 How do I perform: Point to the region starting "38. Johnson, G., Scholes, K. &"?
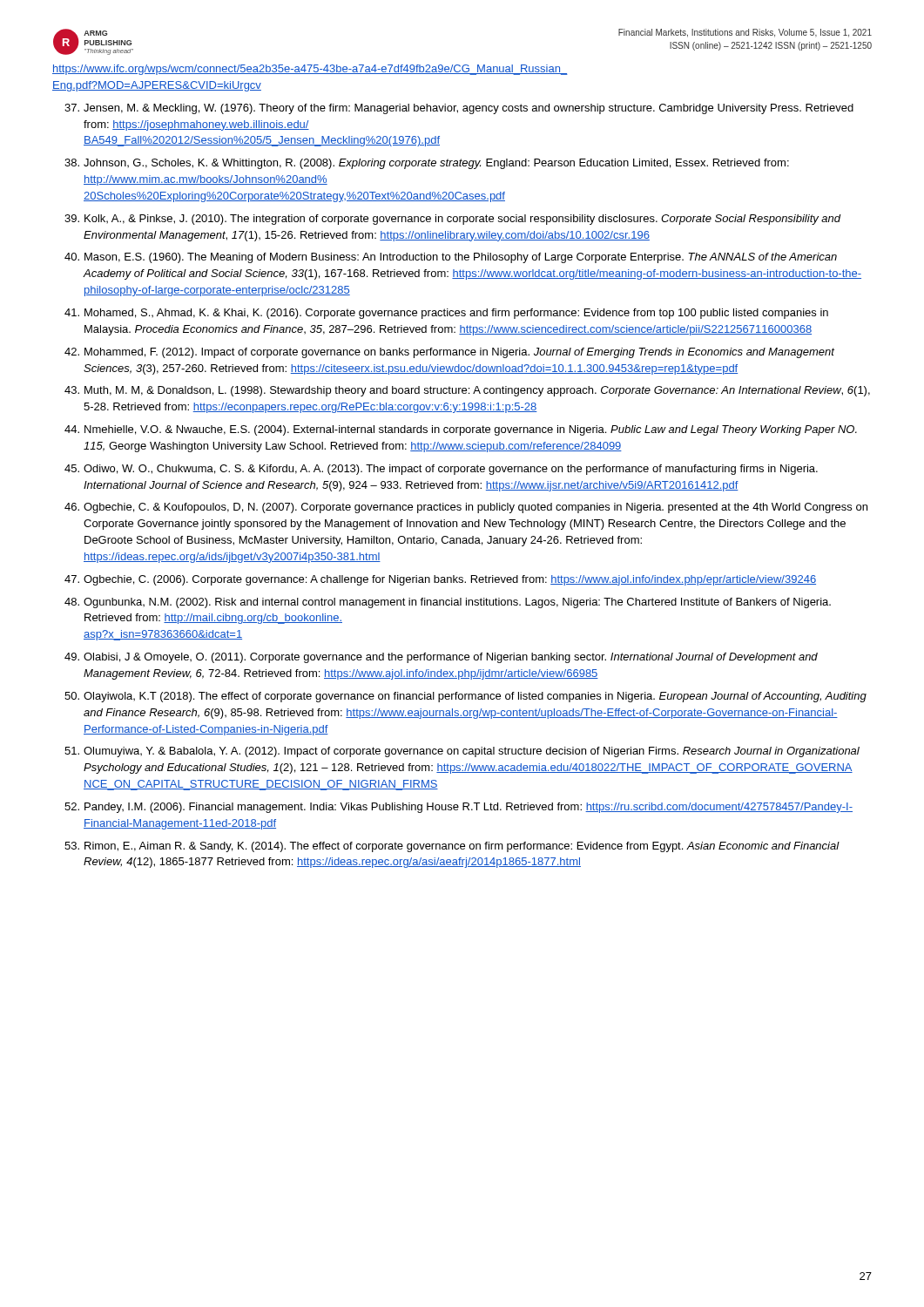click(462, 180)
